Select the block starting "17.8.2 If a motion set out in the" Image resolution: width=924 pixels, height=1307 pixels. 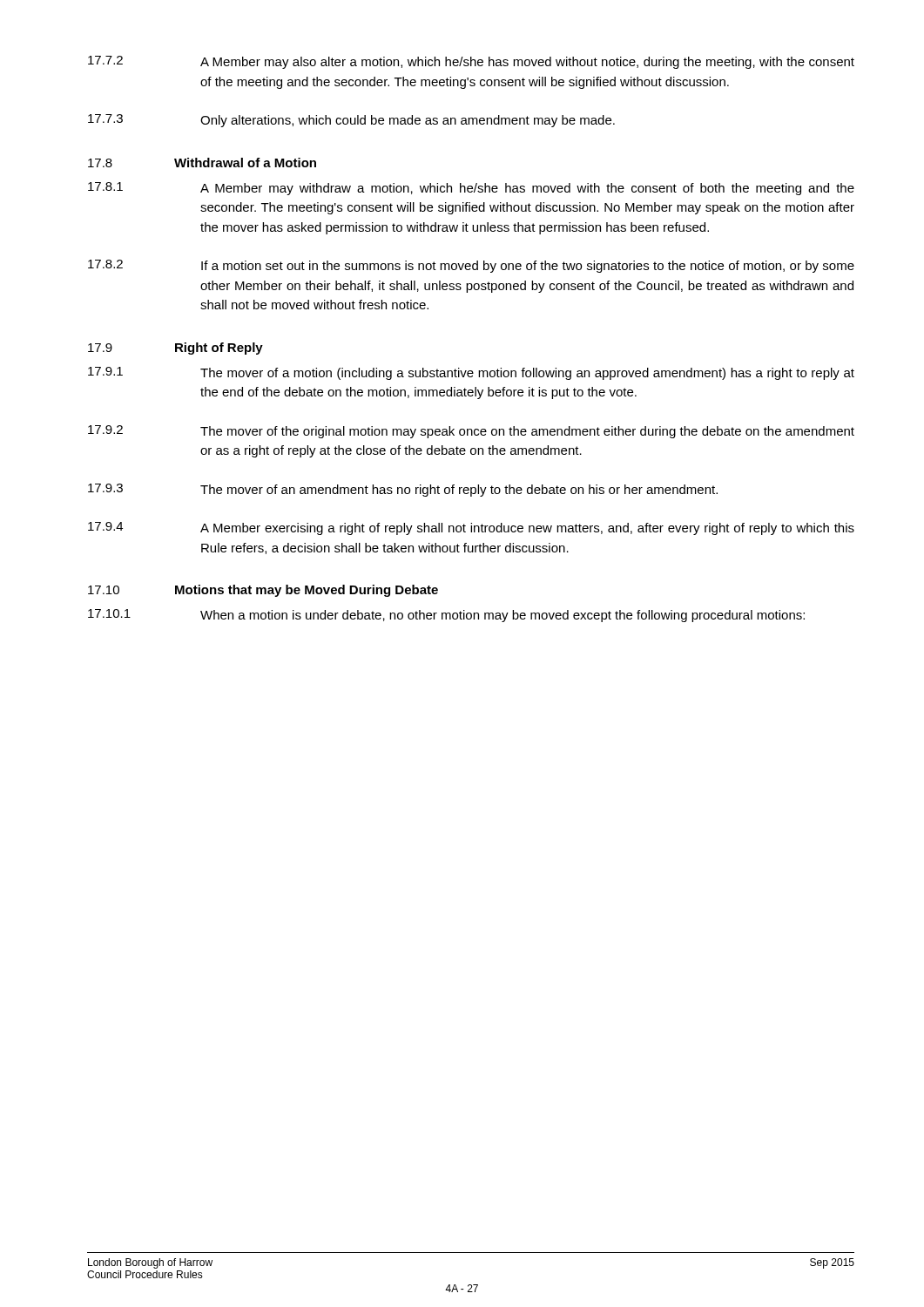pyautogui.click(x=471, y=286)
